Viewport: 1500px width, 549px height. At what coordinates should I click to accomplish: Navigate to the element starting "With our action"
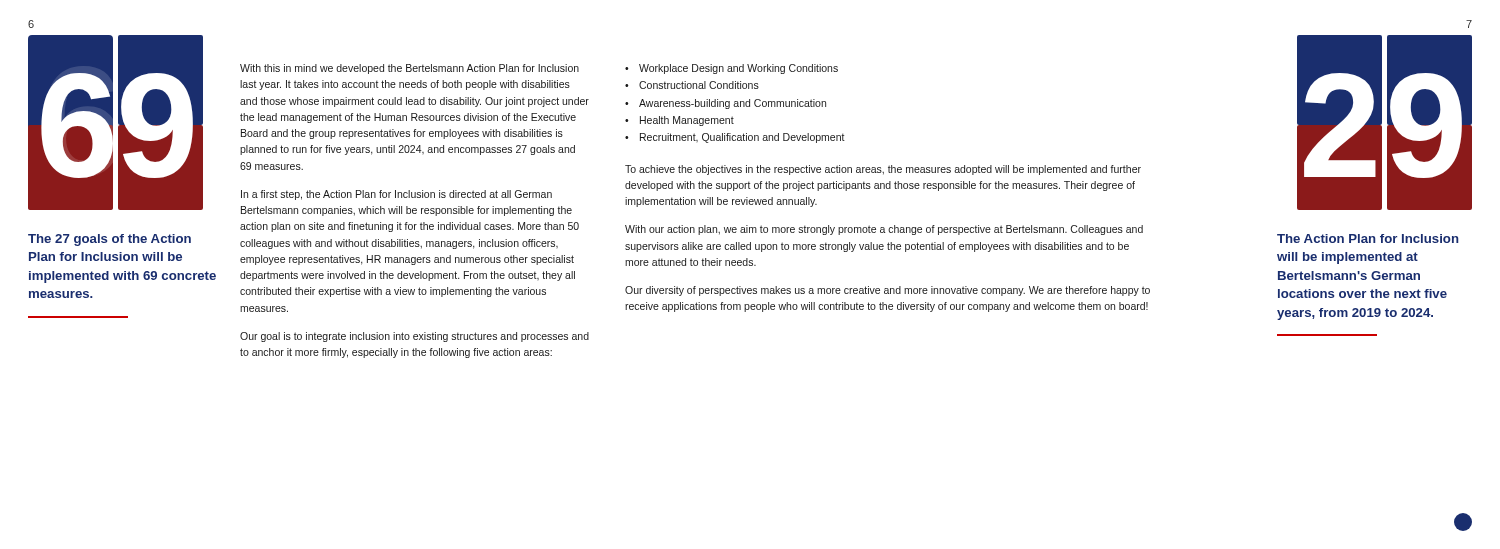pos(884,246)
